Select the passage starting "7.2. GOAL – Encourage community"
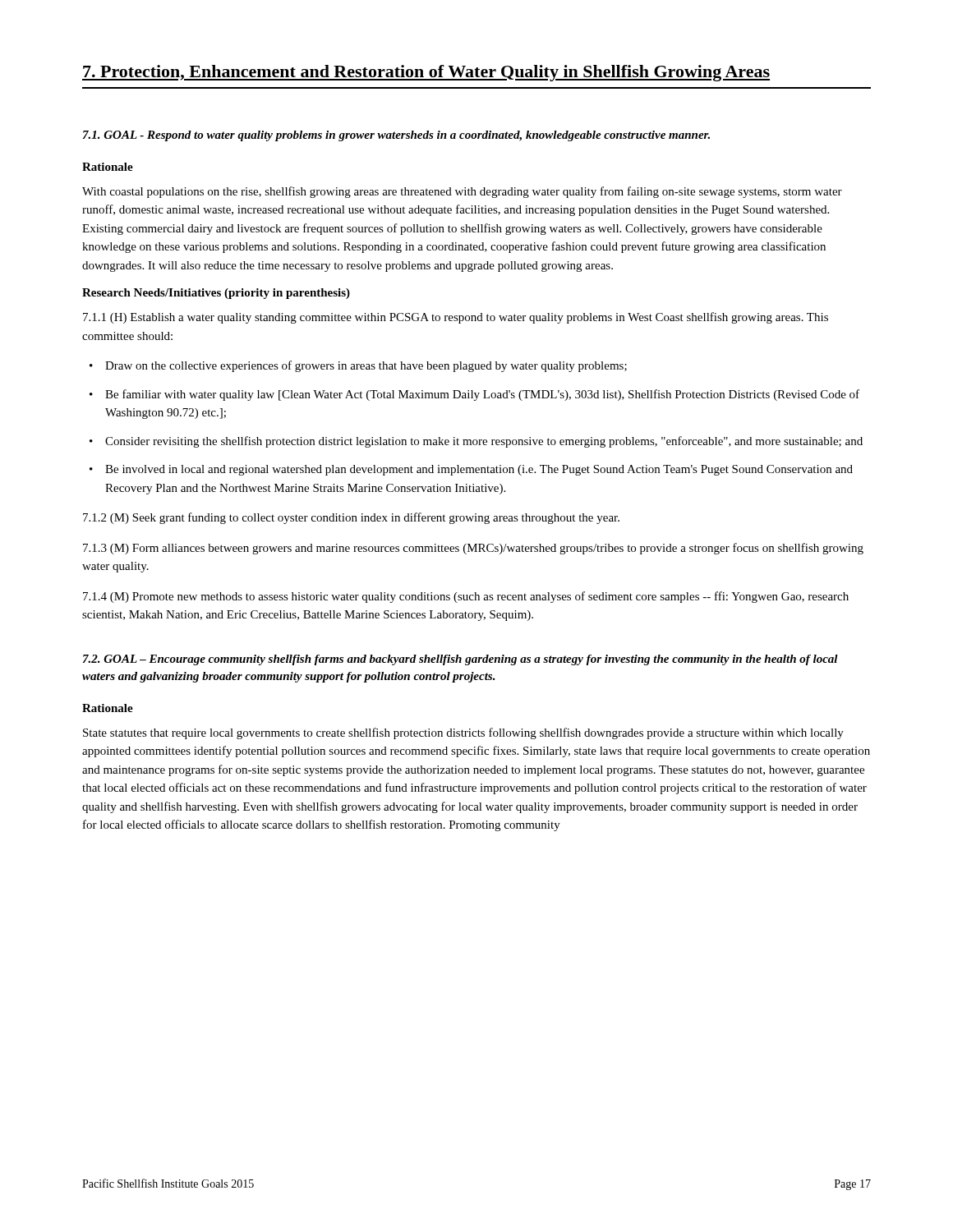953x1232 pixels. 476,667
